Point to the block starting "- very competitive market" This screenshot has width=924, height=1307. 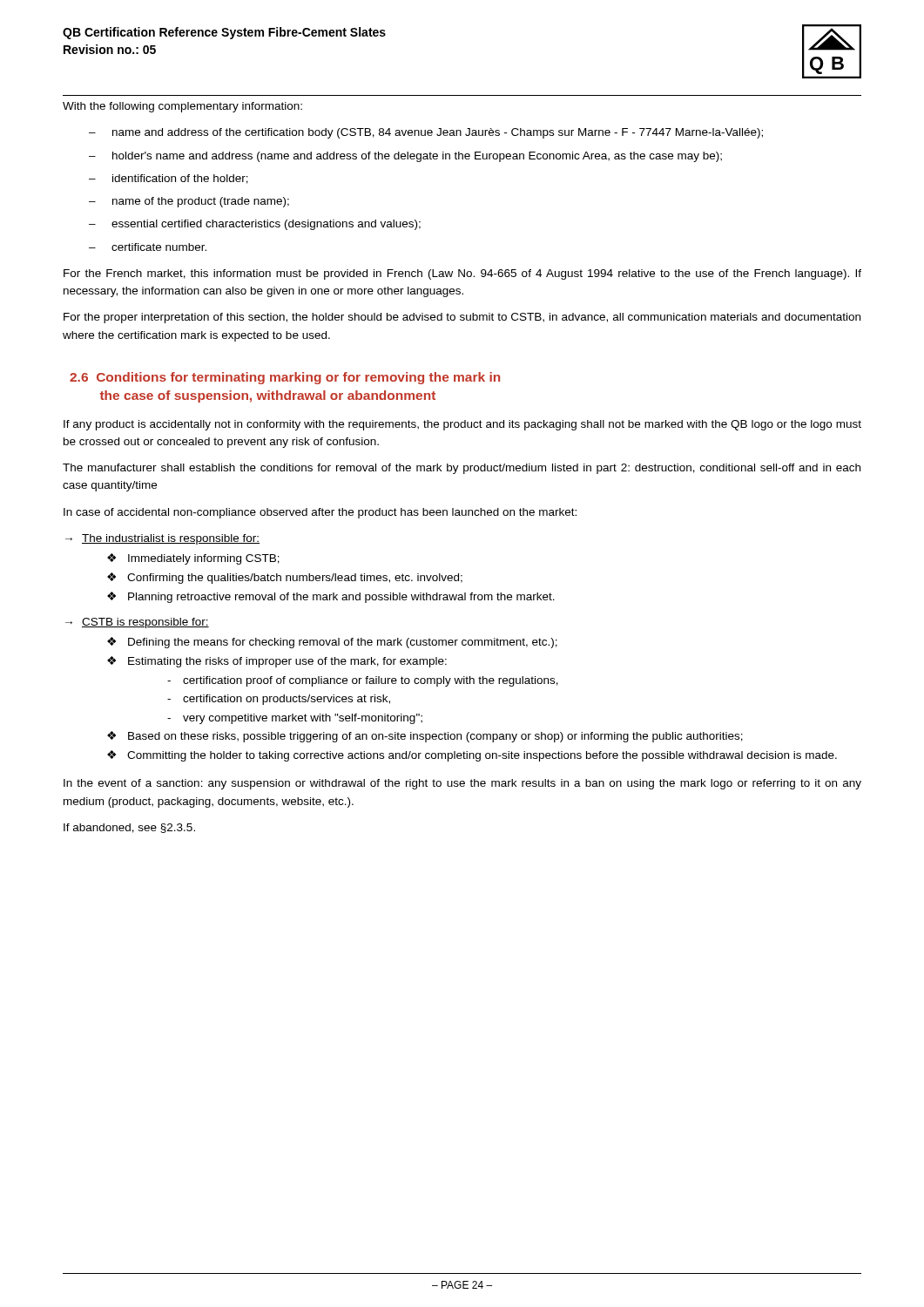(x=295, y=718)
